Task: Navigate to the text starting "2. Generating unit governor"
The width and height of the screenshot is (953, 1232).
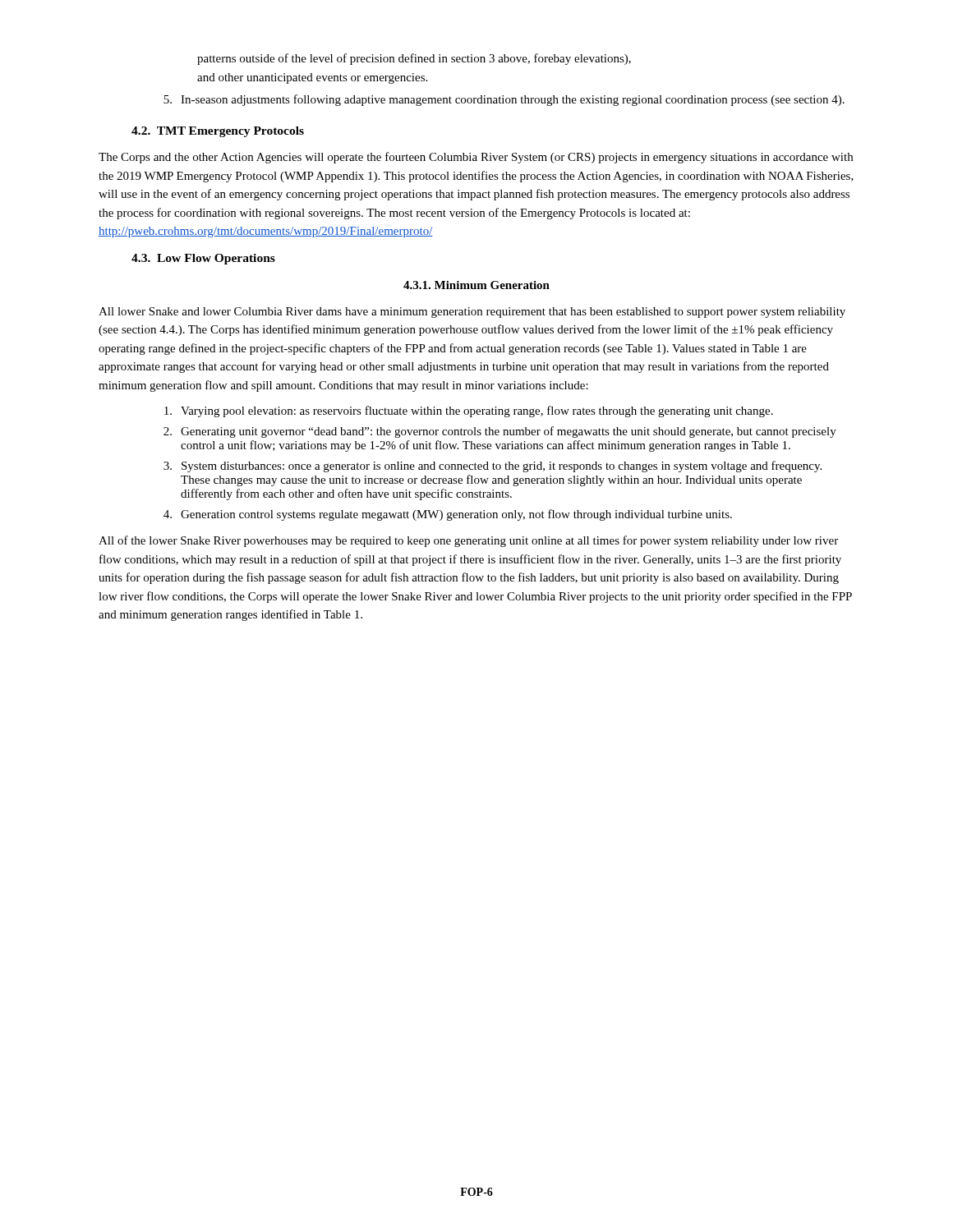Action: (501, 439)
